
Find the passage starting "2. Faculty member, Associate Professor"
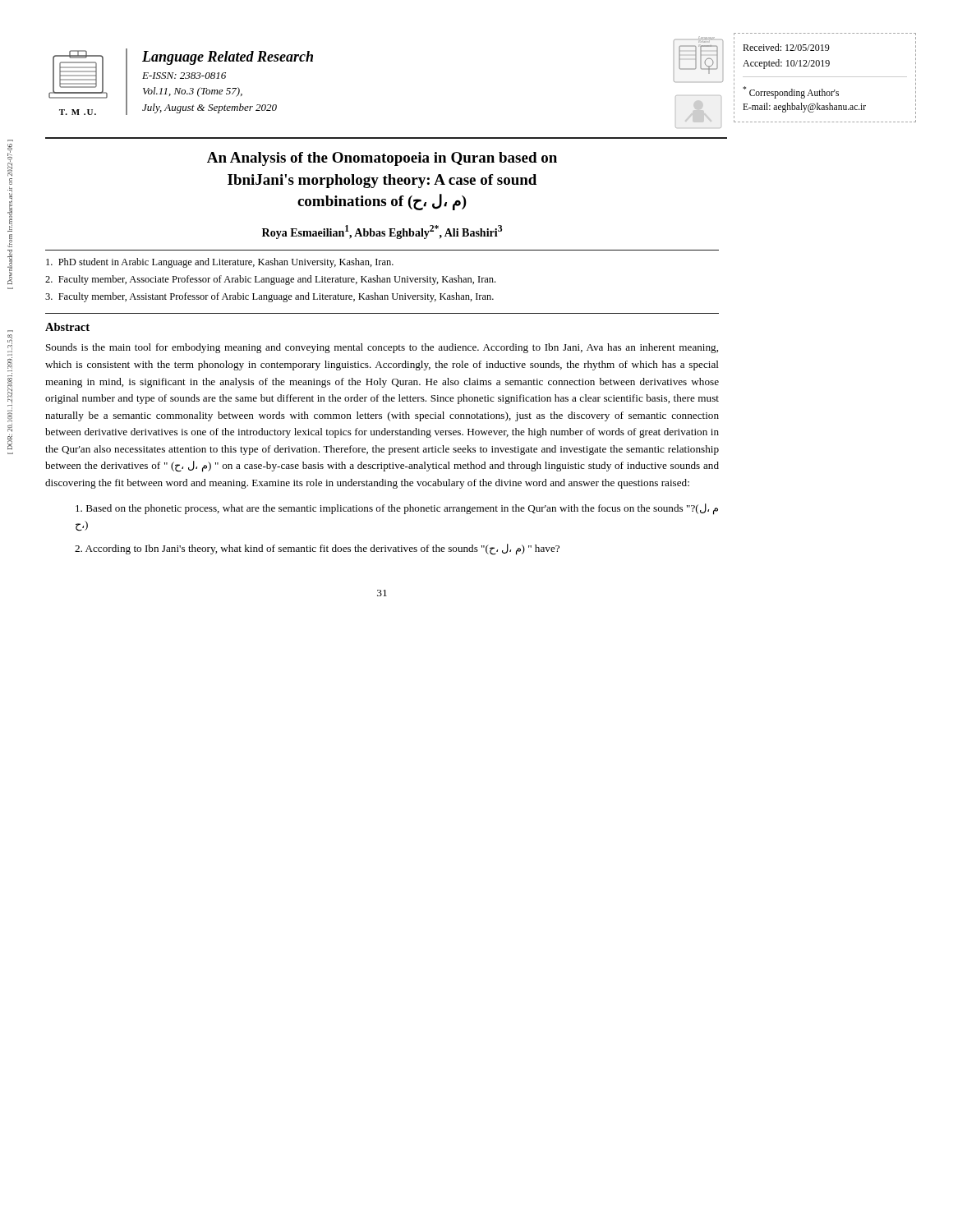coord(271,279)
